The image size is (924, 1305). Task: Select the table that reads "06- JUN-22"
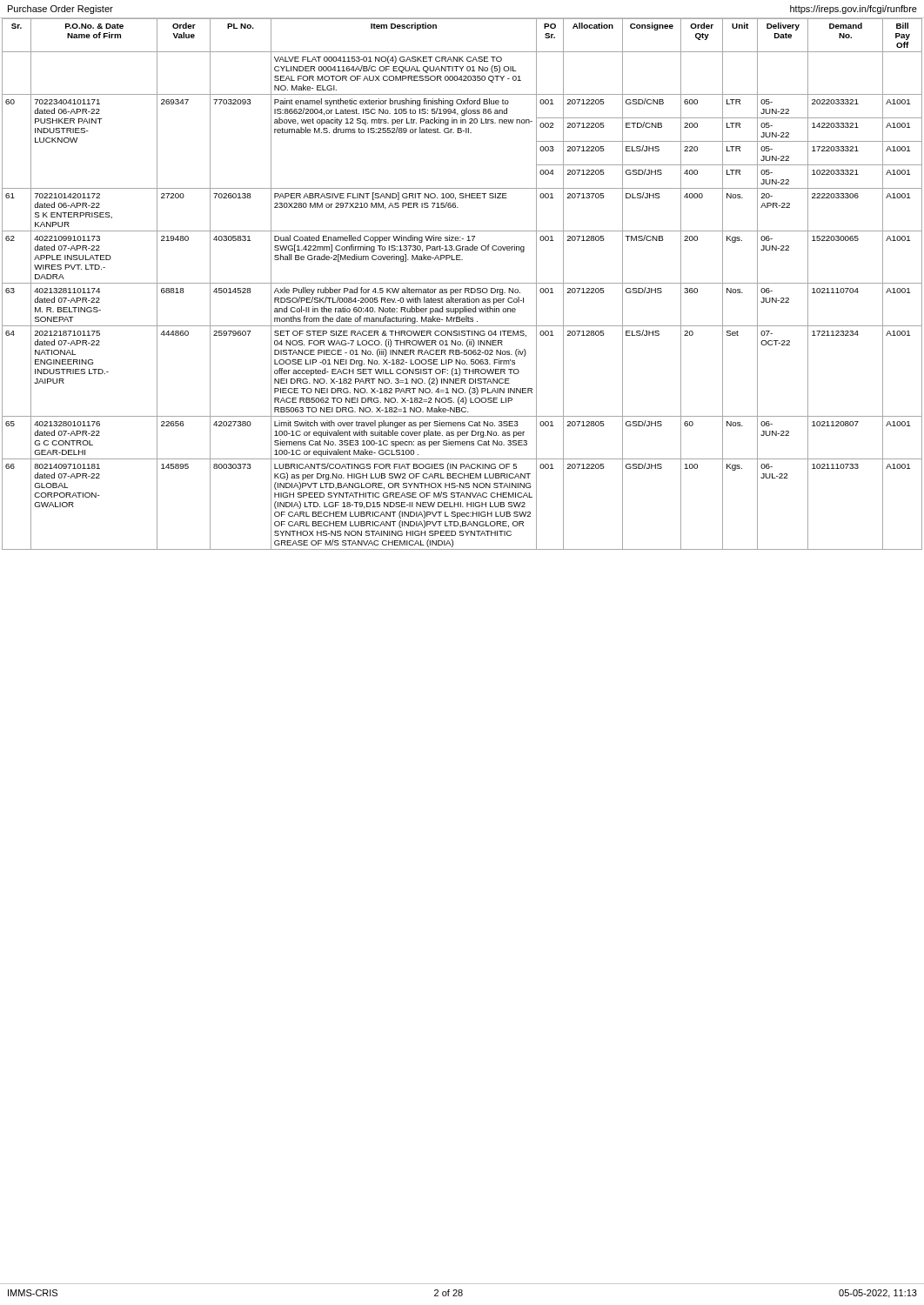[x=462, y=284]
